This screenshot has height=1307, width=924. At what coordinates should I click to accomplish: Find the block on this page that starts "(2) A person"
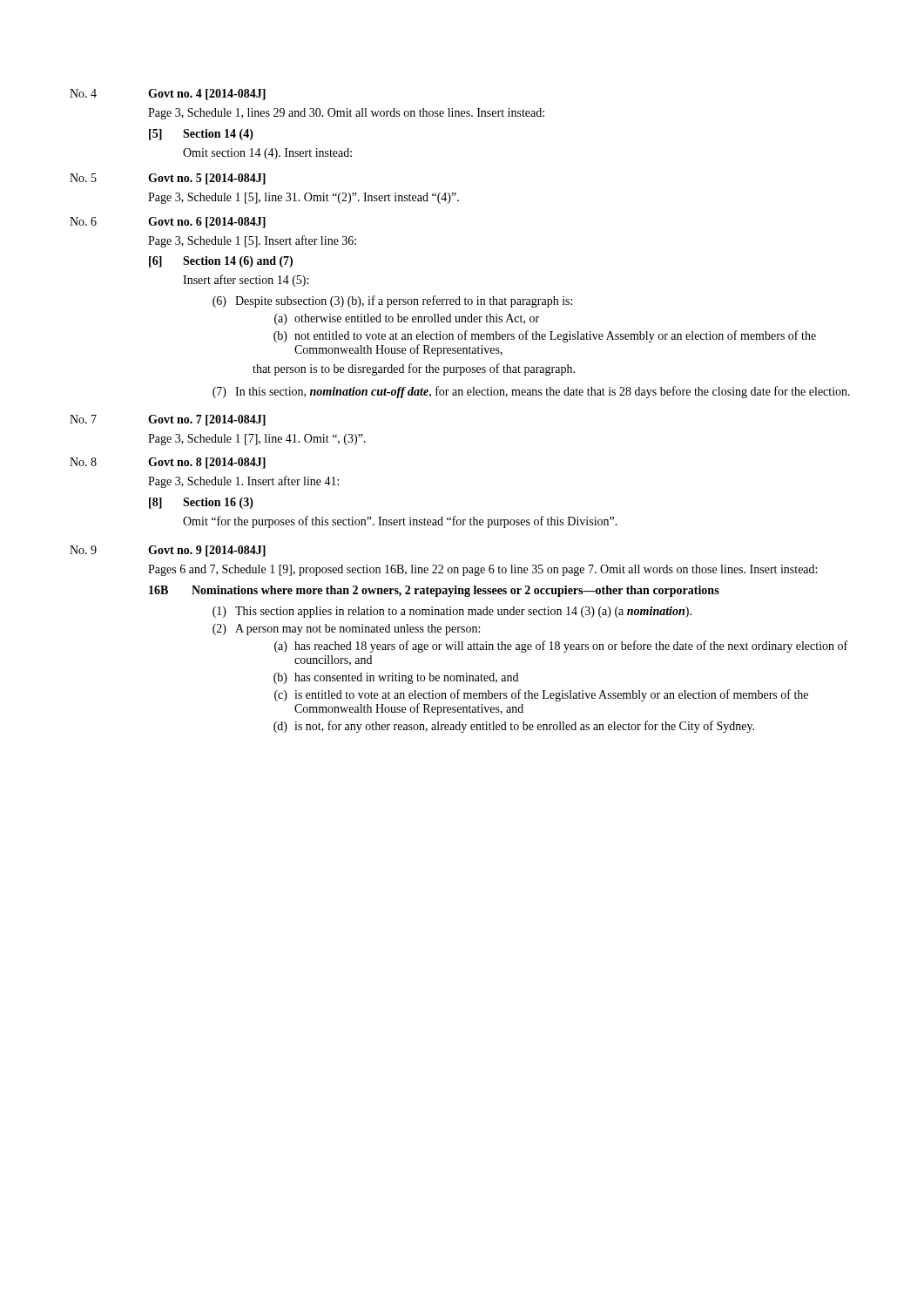tap(346, 630)
